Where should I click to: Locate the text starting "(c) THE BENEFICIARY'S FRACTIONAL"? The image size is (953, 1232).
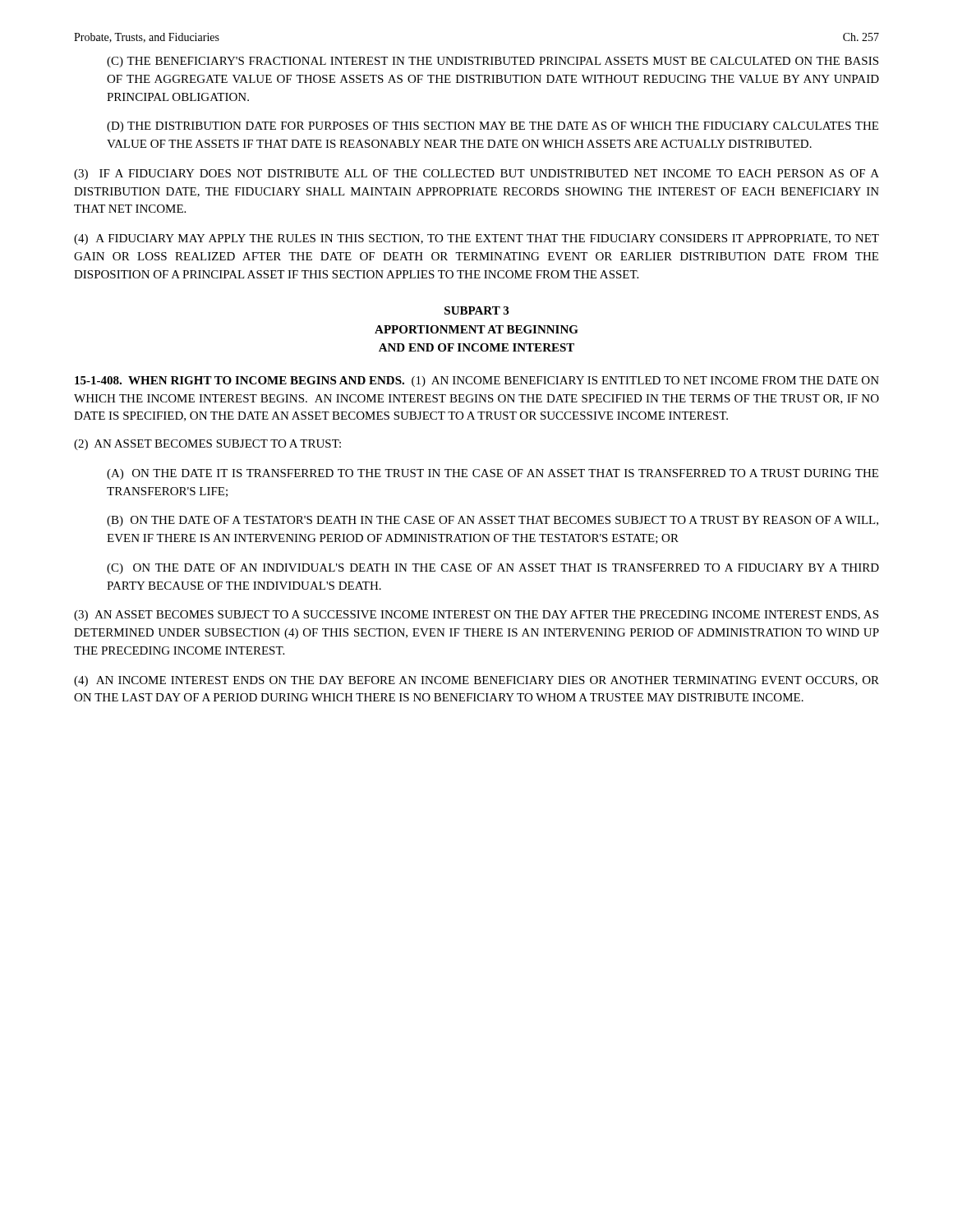pos(493,79)
